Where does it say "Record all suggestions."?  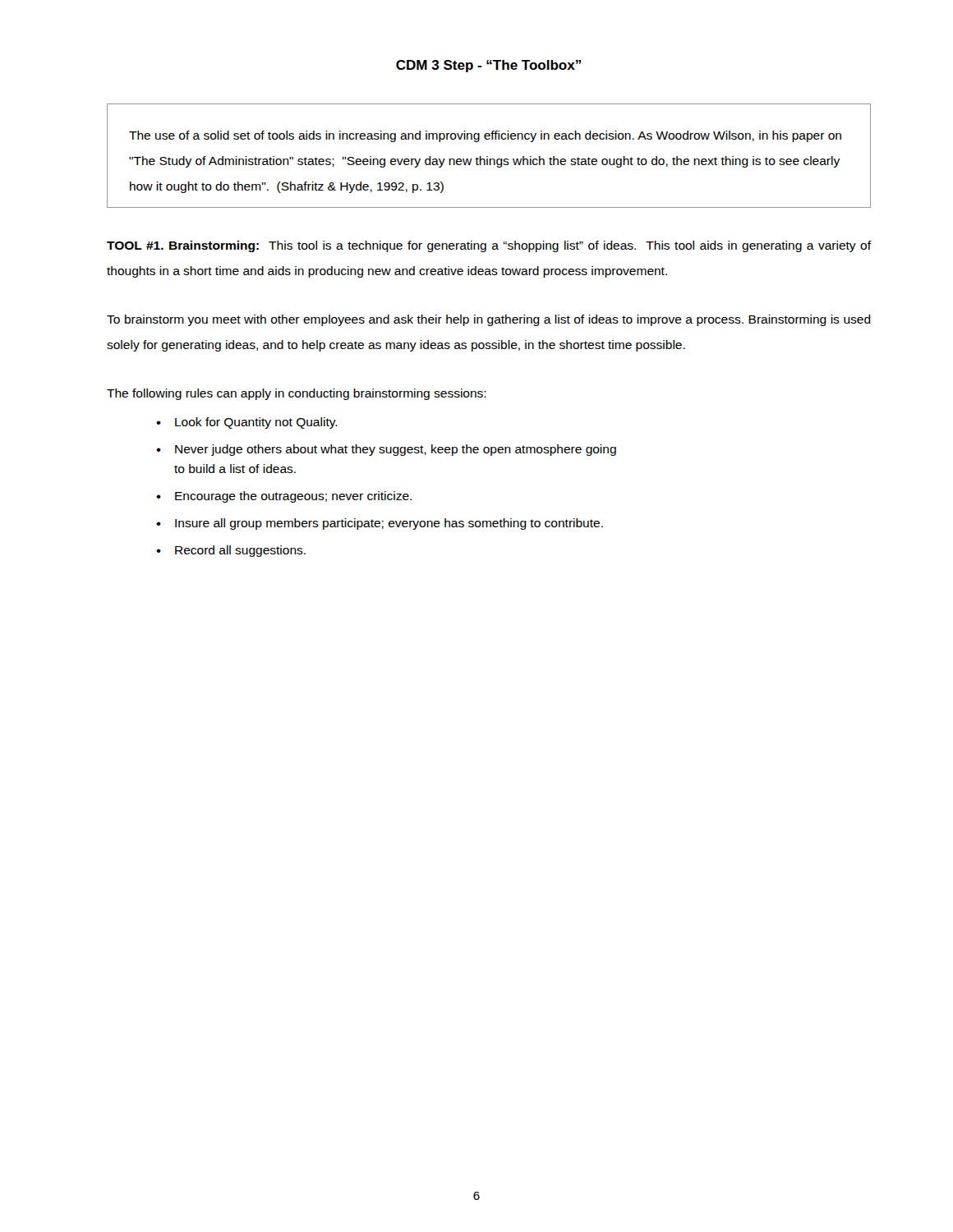tap(240, 550)
